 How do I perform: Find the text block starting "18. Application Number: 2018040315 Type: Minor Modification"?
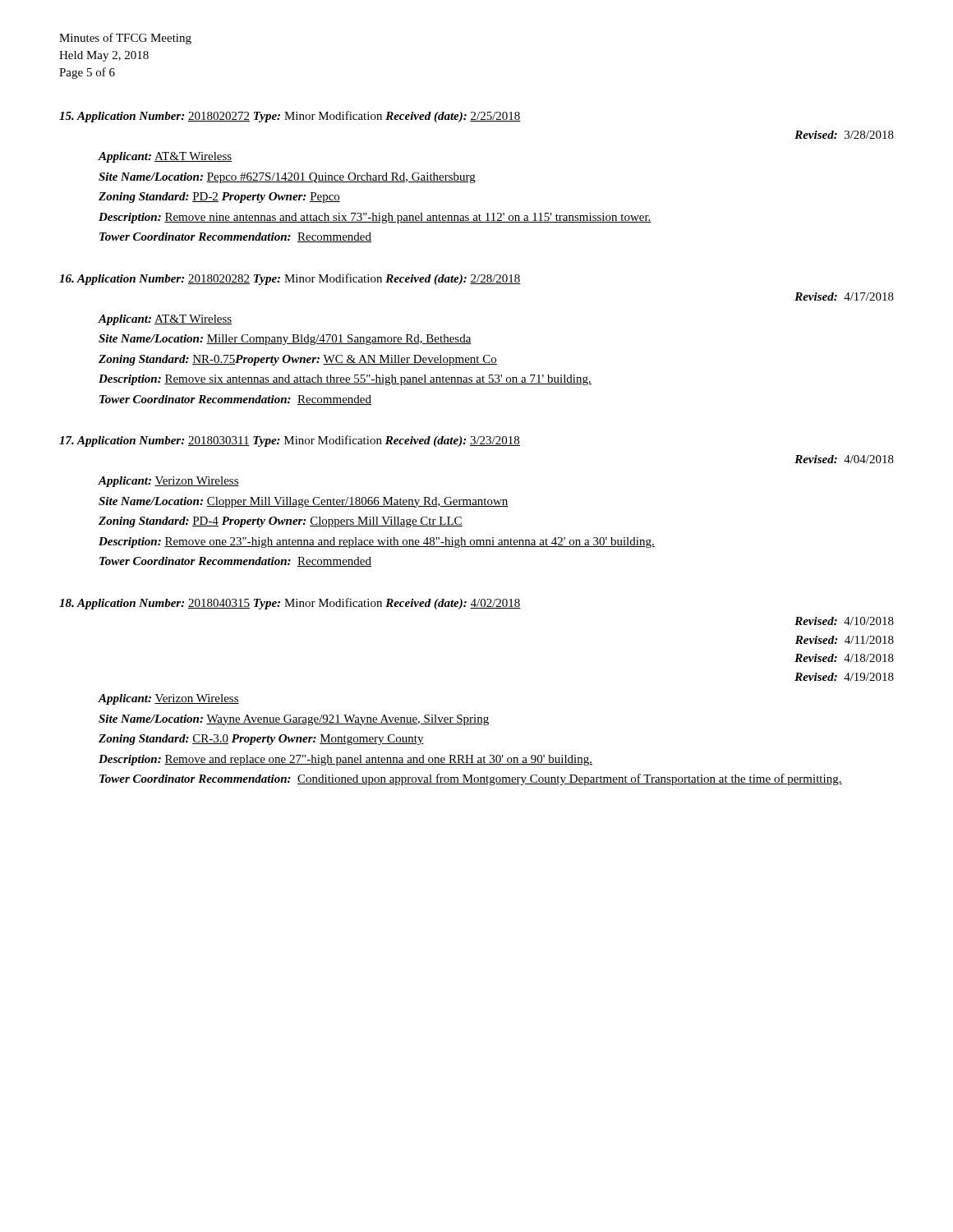pyautogui.click(x=290, y=604)
